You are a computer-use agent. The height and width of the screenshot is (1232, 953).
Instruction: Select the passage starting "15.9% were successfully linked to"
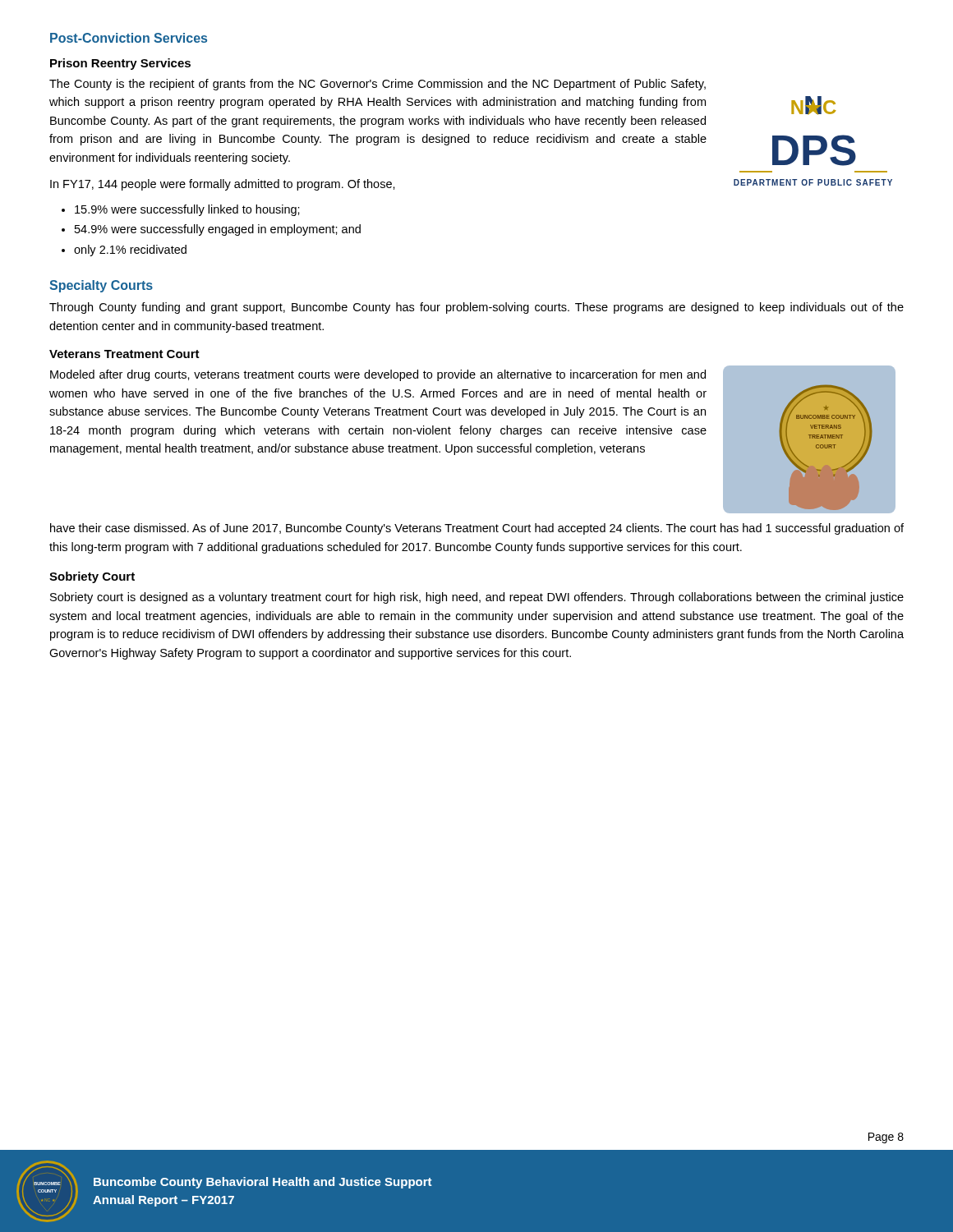click(x=187, y=209)
